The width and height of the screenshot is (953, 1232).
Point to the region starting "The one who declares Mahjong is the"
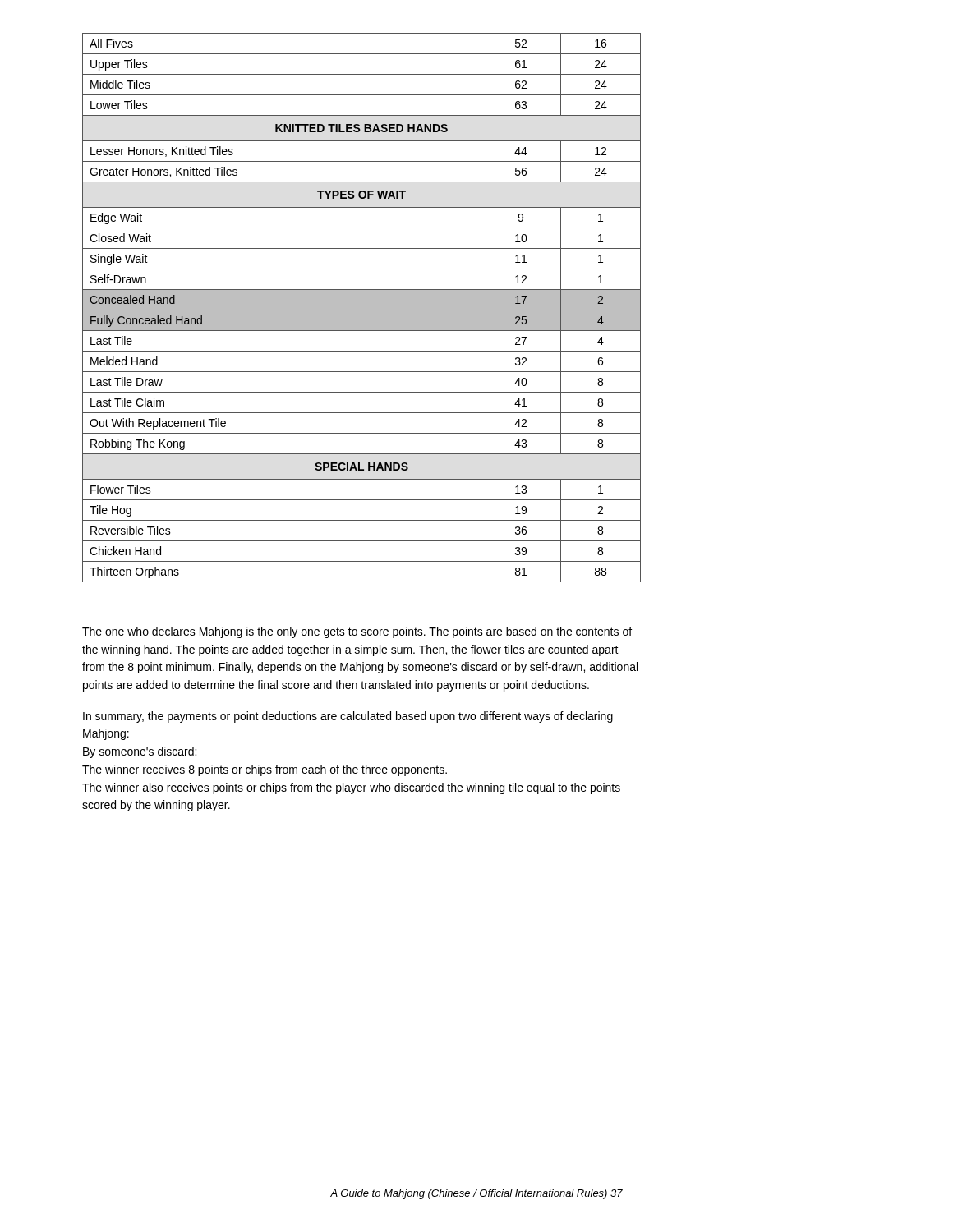pyautogui.click(x=361, y=719)
